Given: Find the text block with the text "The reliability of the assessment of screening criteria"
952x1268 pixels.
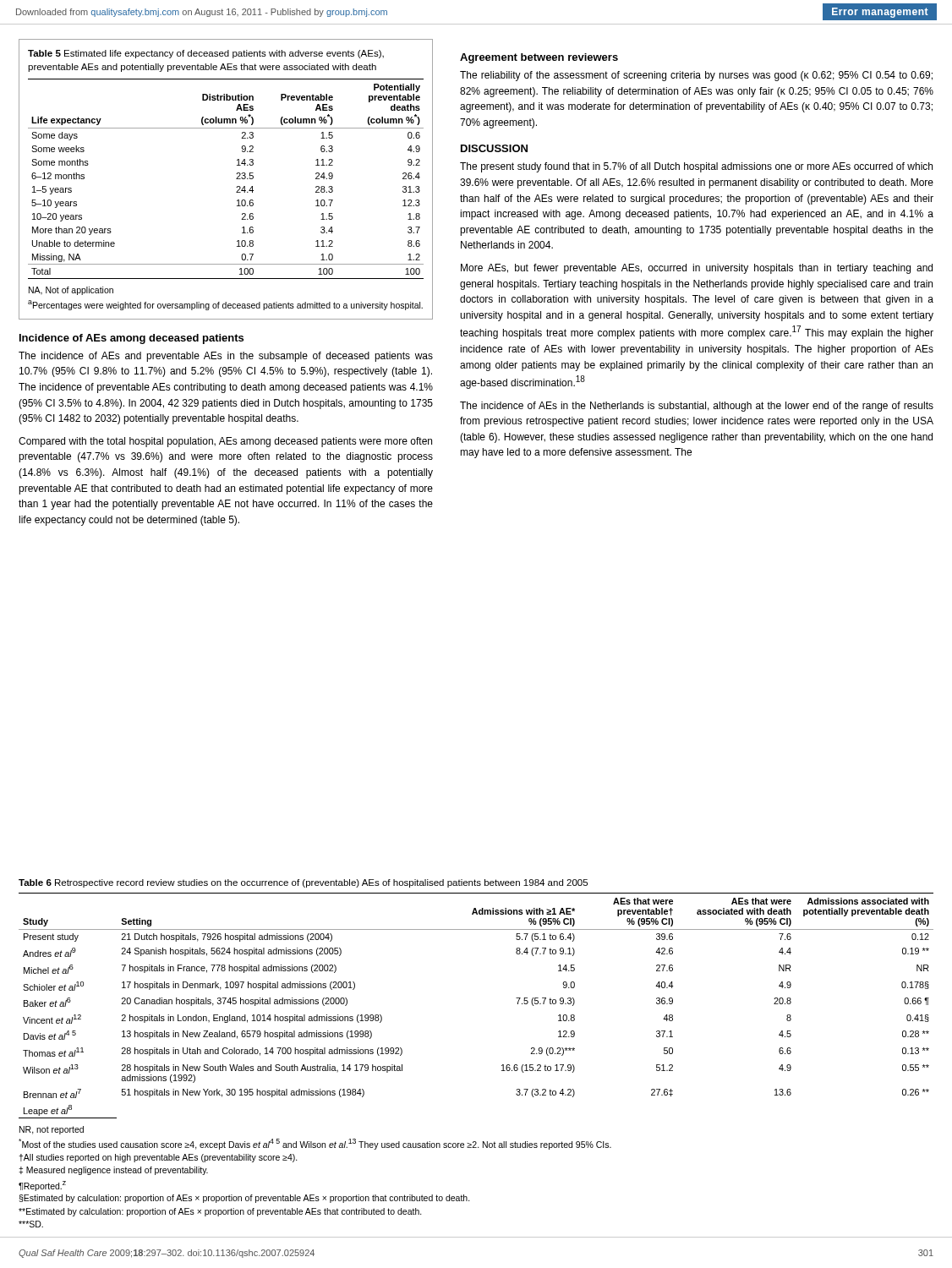Looking at the screenshot, I should point(697,99).
